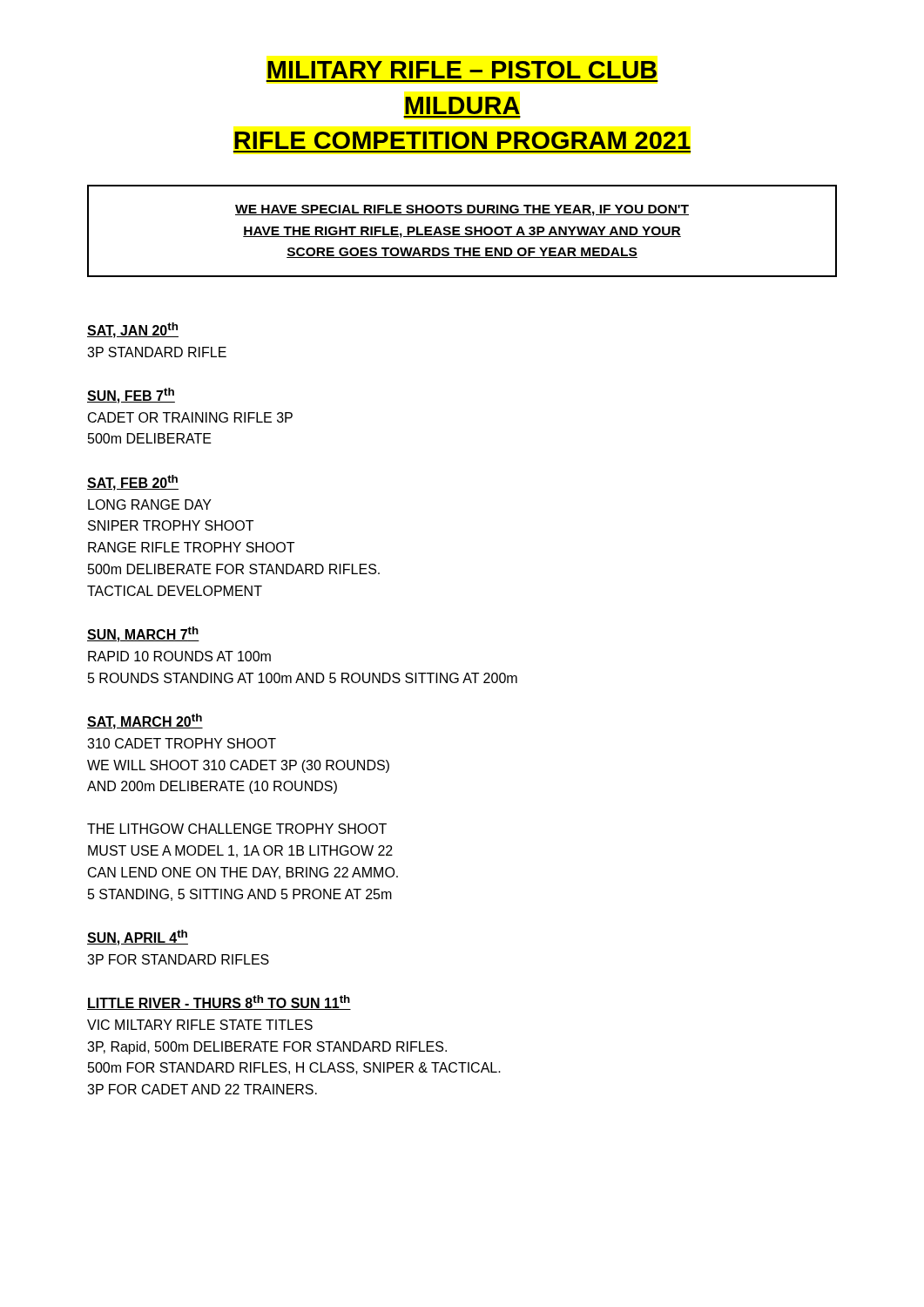Locate the element starting "CADET OR TRAINING"
924x1307 pixels.
pyautogui.click(x=190, y=428)
